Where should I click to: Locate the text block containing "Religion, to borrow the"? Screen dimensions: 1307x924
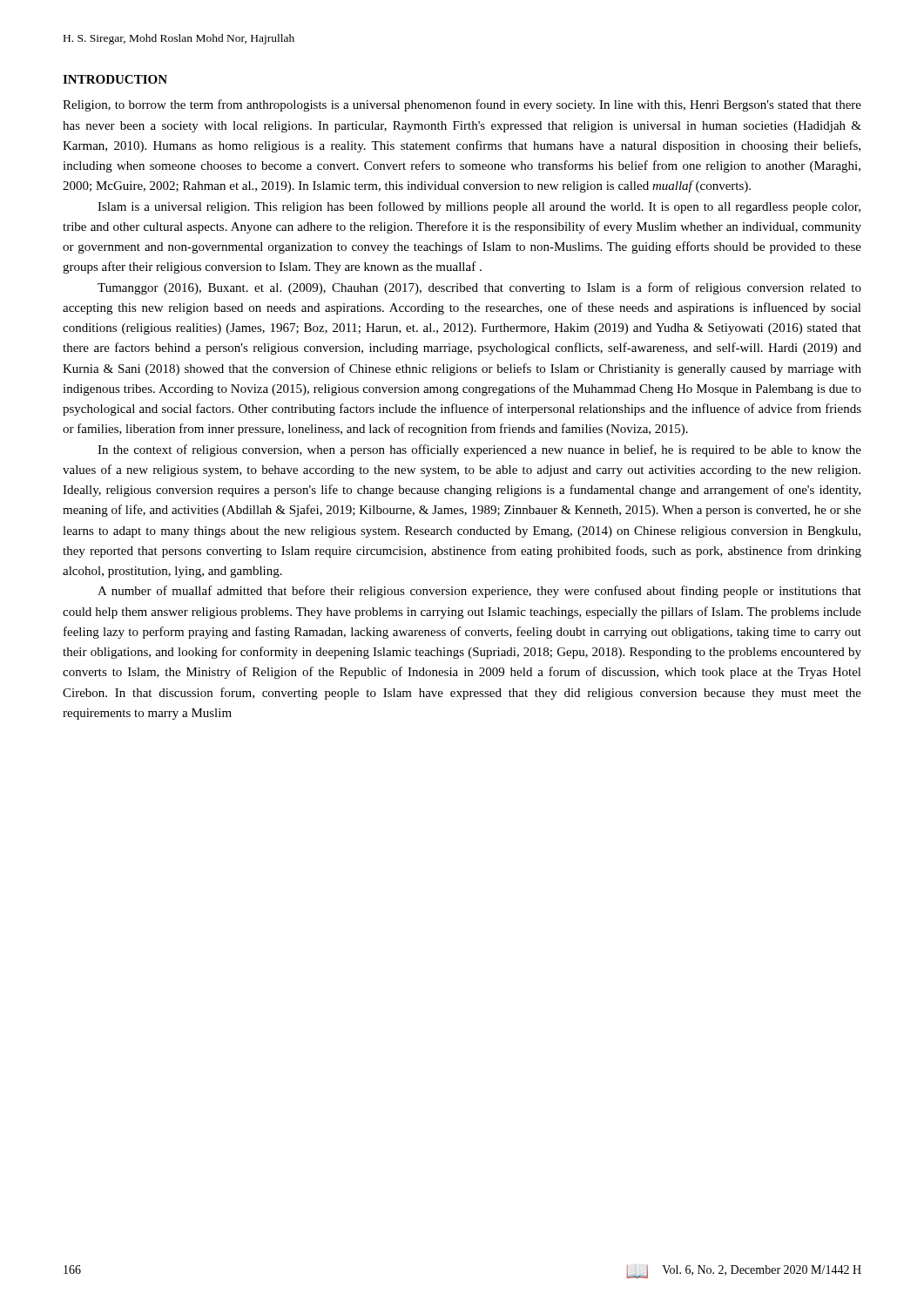click(x=462, y=145)
